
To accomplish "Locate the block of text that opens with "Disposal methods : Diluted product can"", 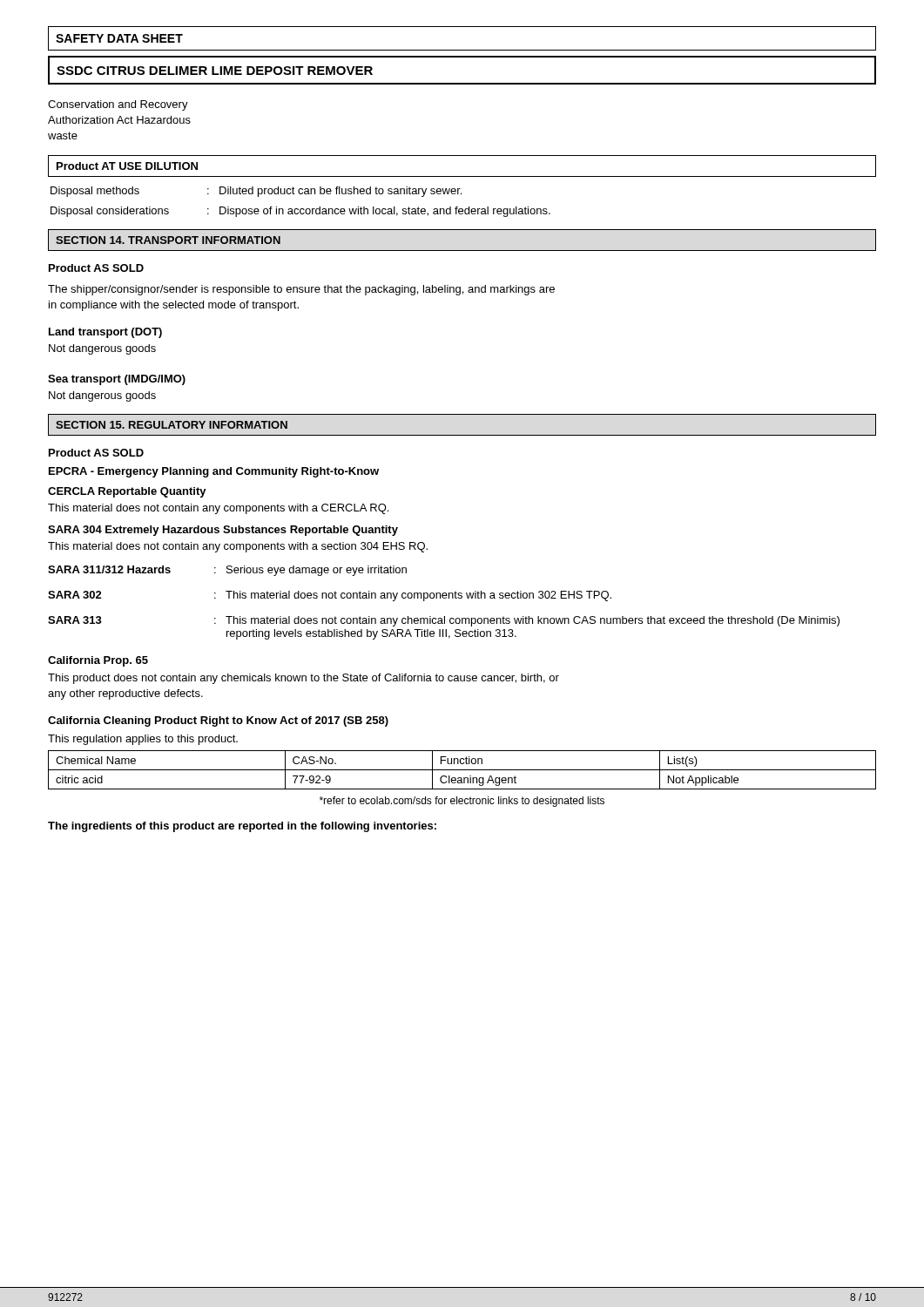I will pyautogui.click(x=463, y=190).
